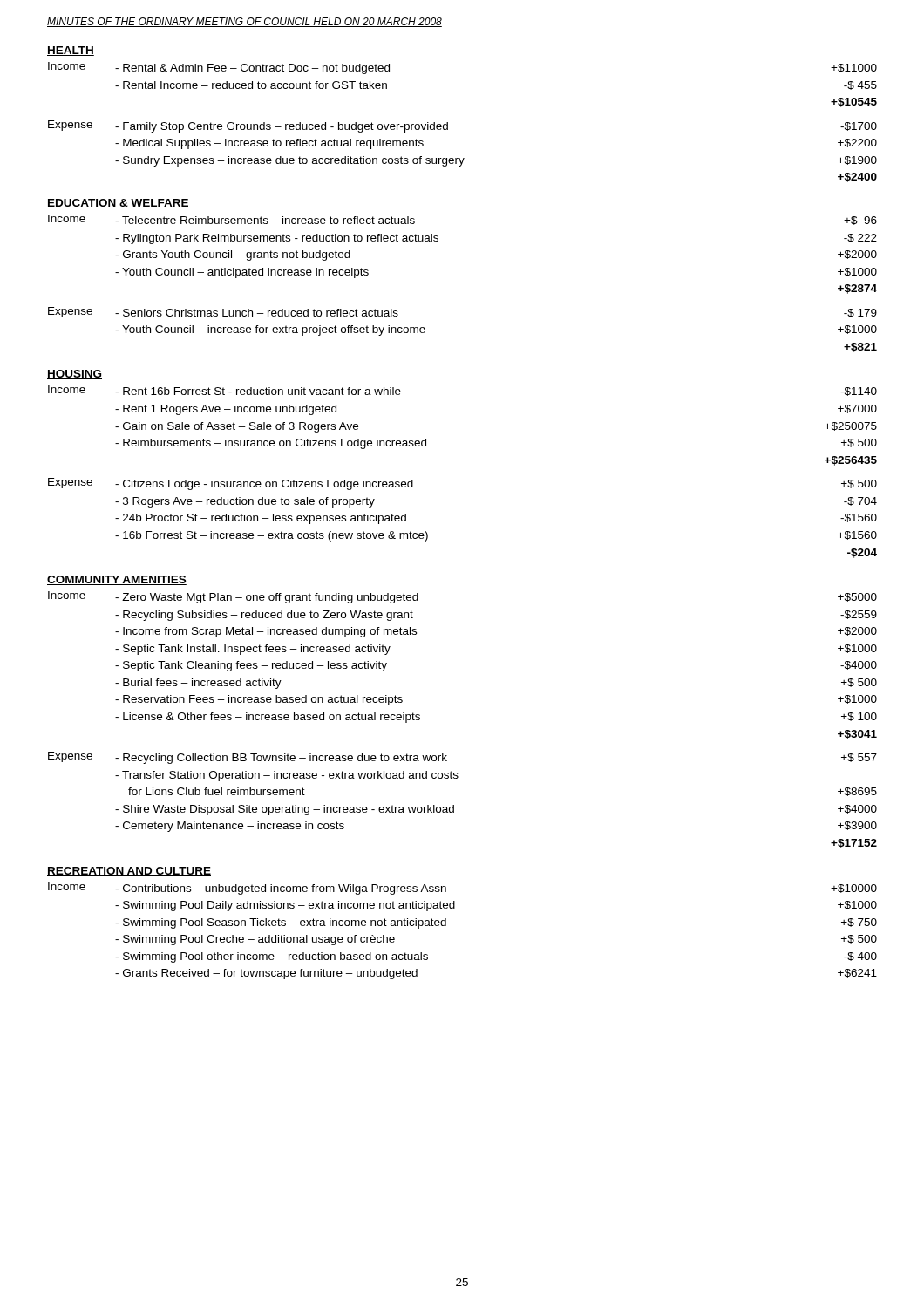The image size is (924, 1308).
Task: Point to the element starting "RECREATION AND CULTURE"
Action: point(129,870)
